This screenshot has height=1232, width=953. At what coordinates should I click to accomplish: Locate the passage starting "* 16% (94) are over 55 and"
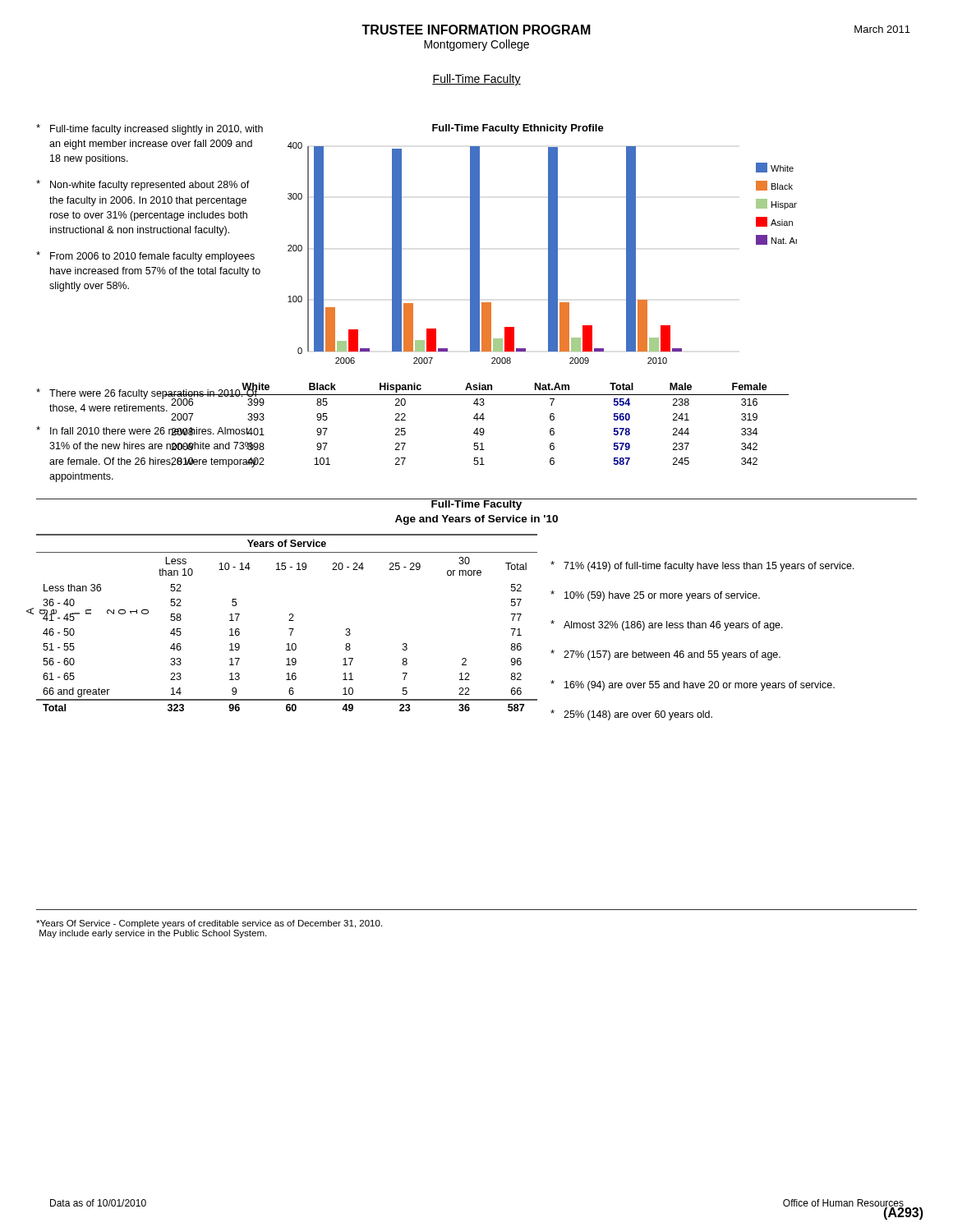(693, 685)
